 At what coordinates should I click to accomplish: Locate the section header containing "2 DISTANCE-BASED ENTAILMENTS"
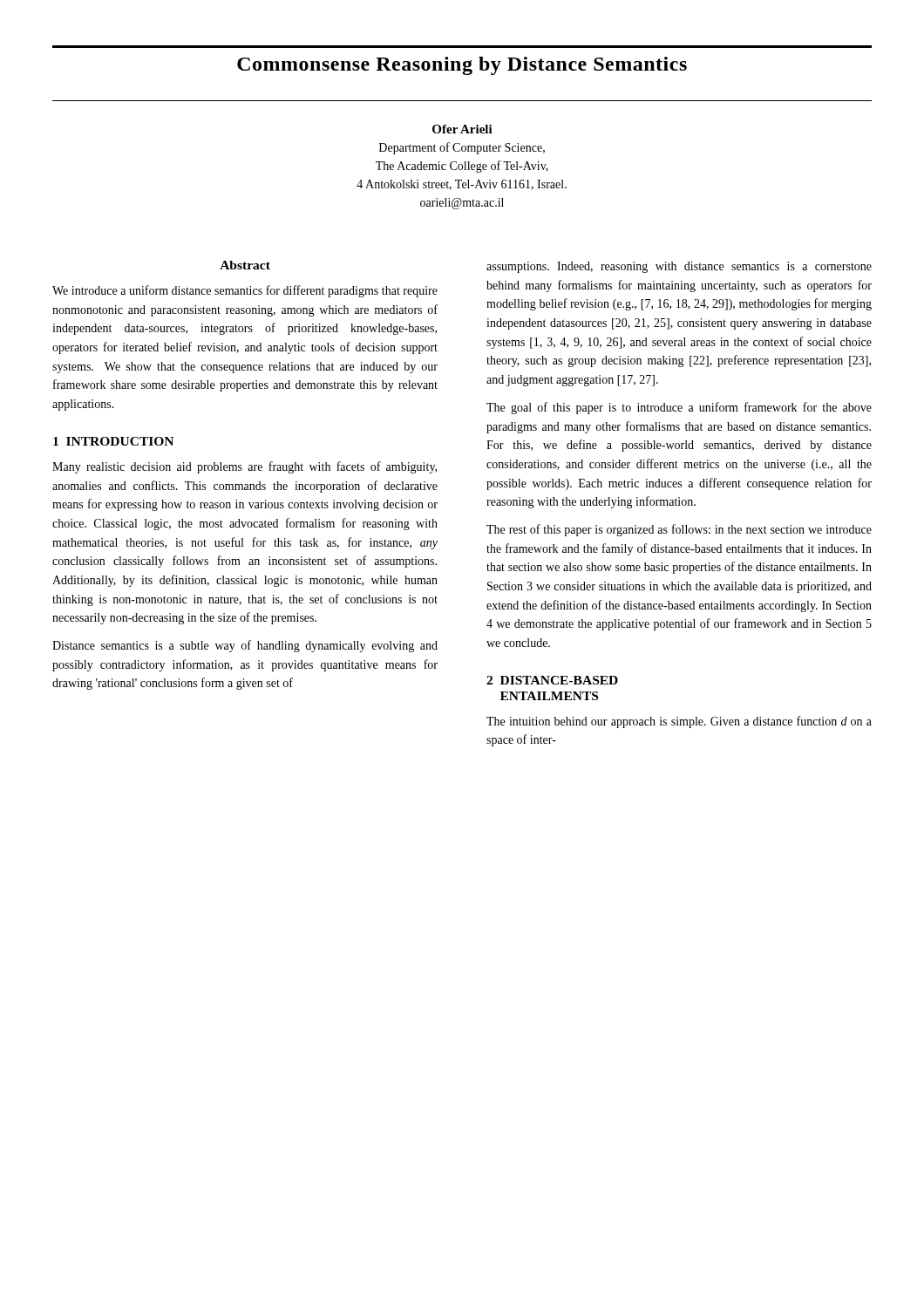click(552, 680)
